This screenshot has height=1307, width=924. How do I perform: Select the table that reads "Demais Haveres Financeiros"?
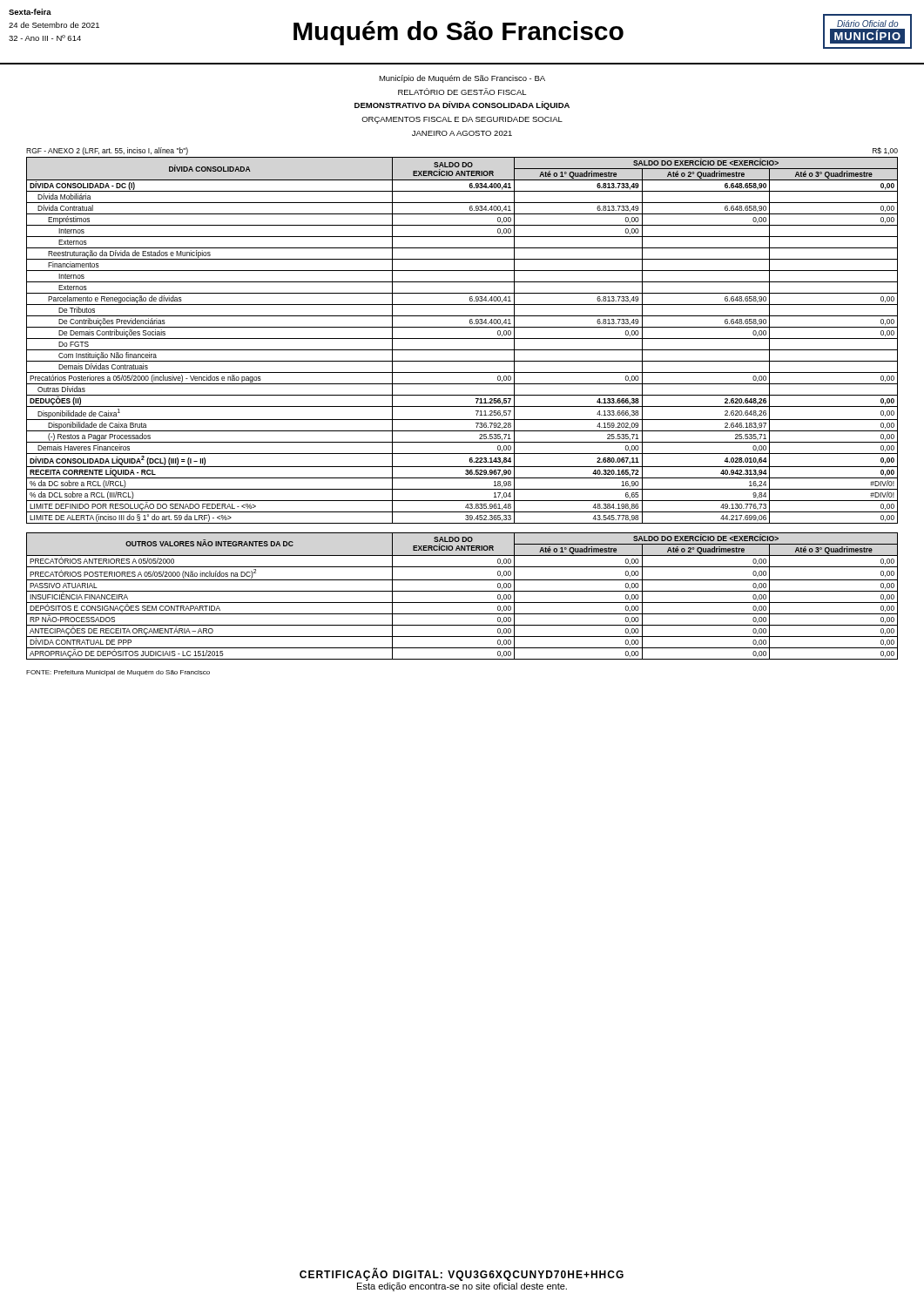tap(462, 340)
